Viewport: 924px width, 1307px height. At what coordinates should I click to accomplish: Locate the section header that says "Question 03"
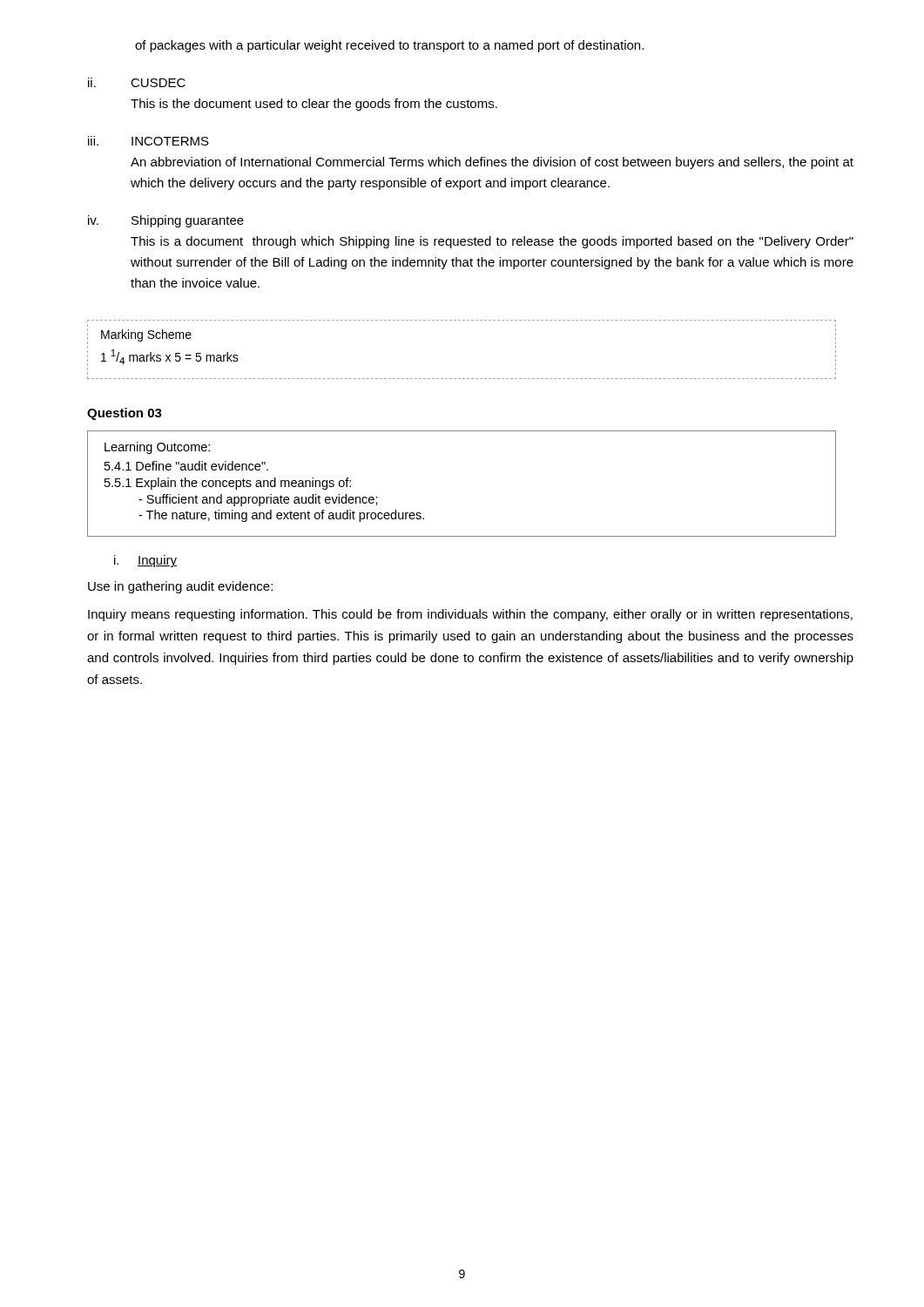point(125,414)
